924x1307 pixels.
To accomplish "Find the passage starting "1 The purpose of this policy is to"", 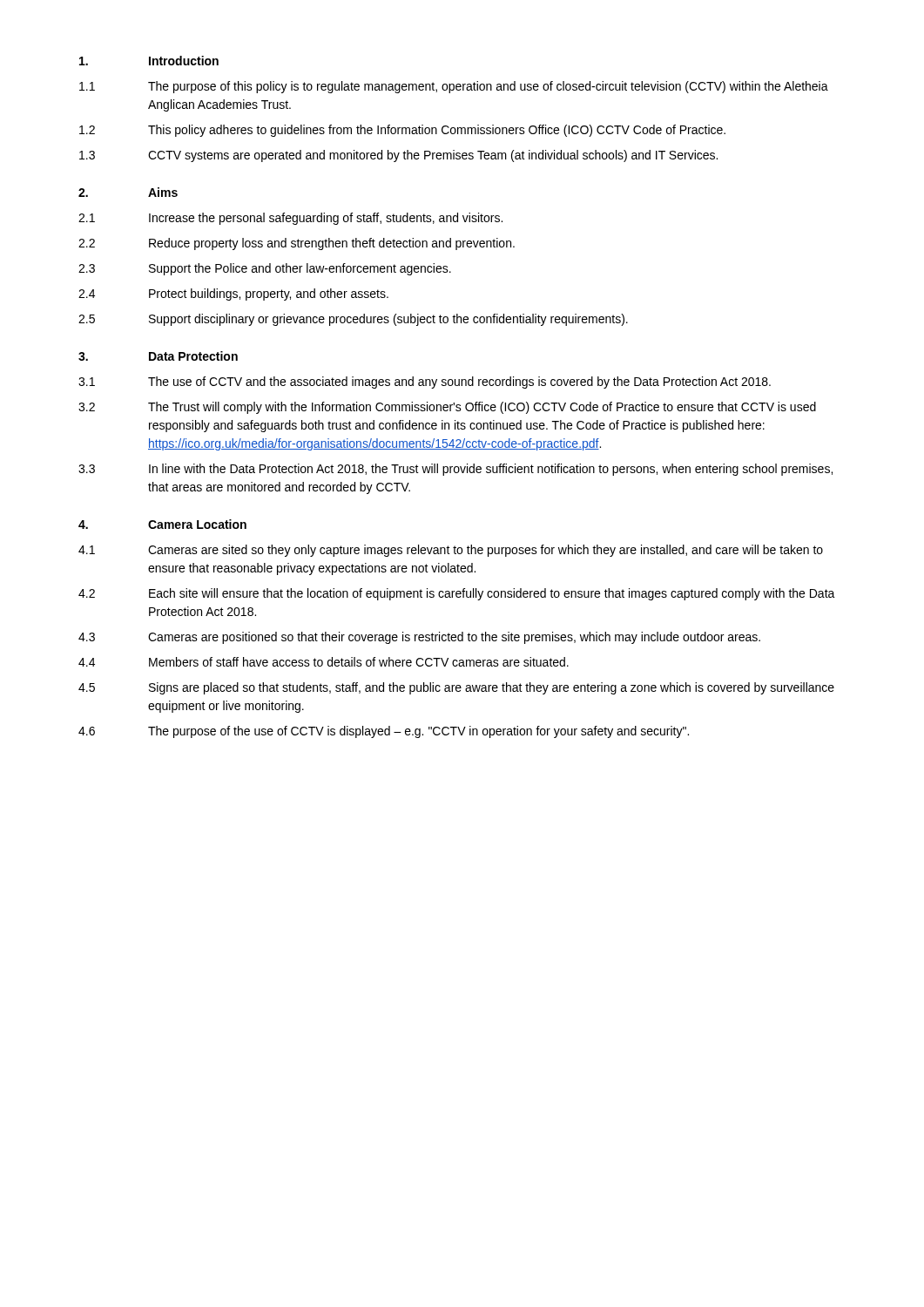I will (462, 96).
